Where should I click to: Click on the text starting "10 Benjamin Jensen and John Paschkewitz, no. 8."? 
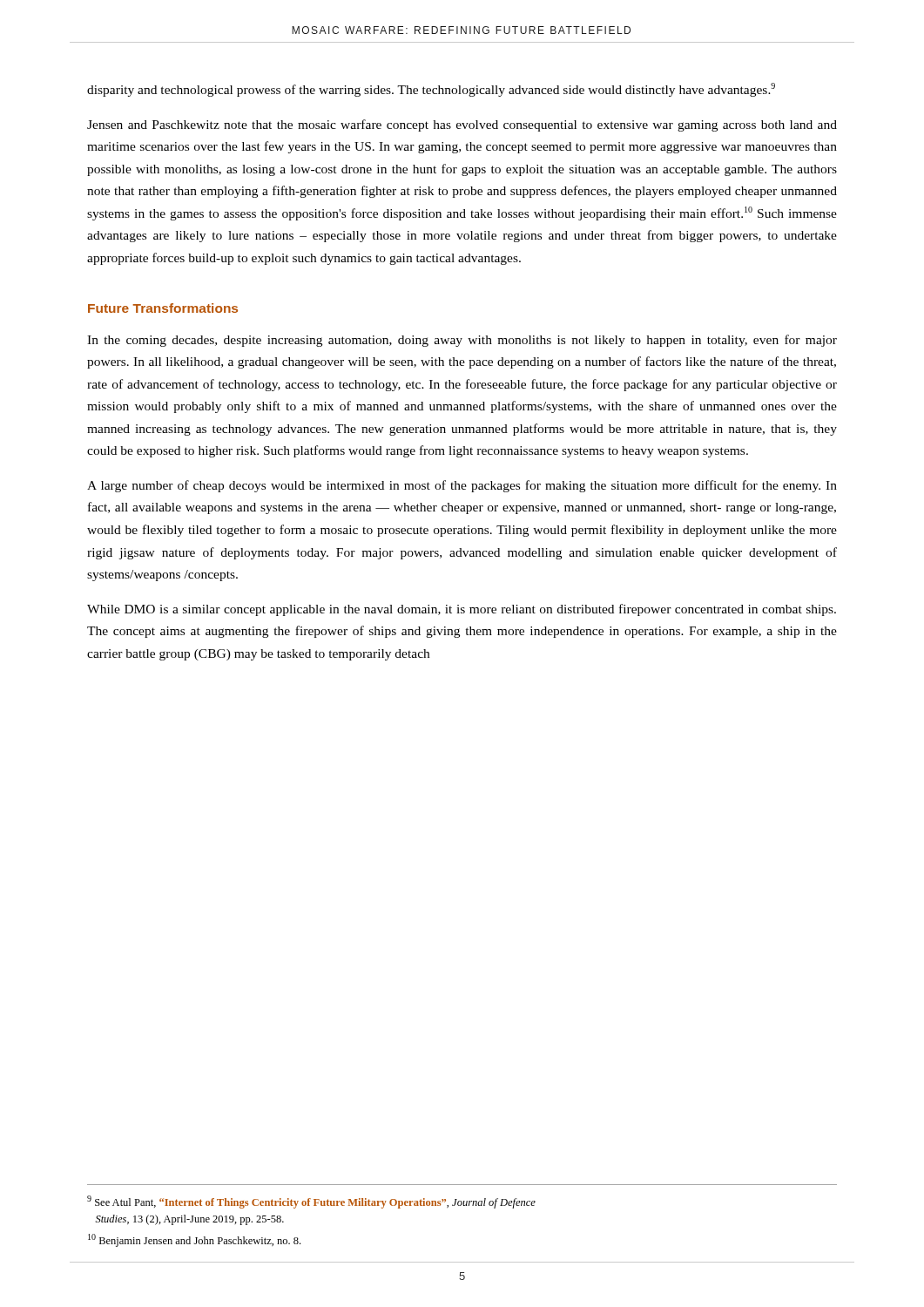pos(194,1240)
